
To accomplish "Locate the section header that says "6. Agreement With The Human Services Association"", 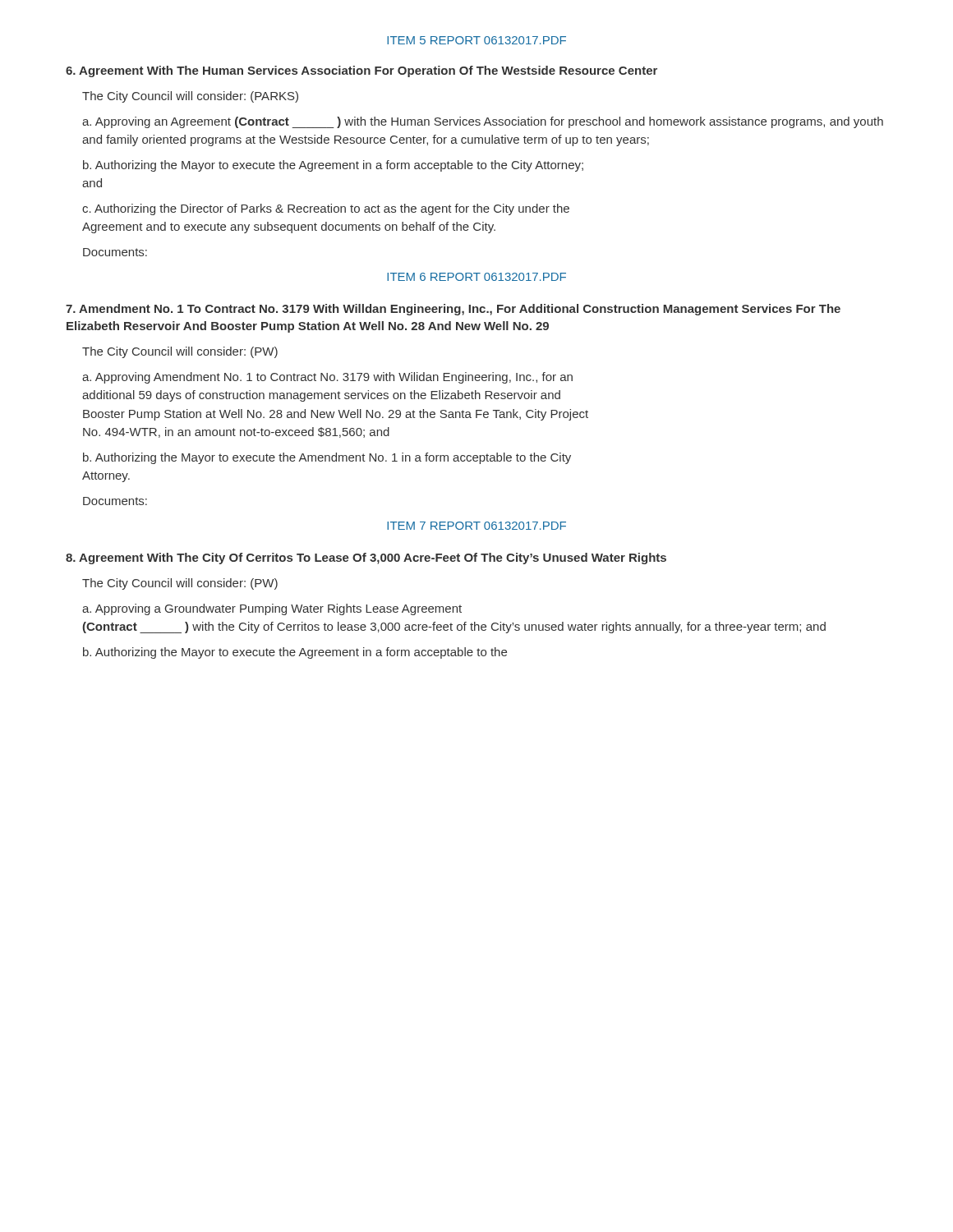I will pos(362,70).
